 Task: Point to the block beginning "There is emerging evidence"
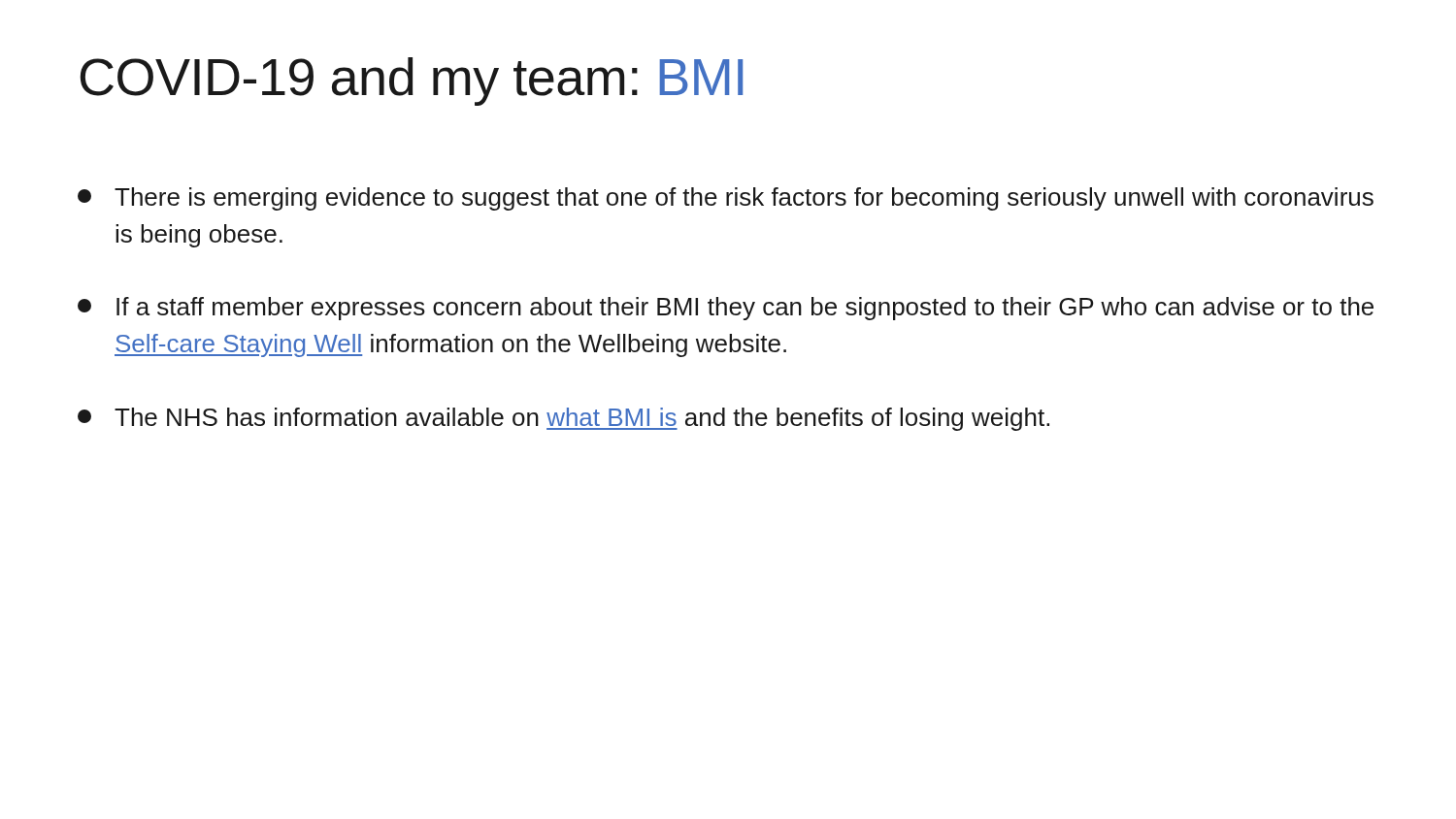tap(728, 216)
